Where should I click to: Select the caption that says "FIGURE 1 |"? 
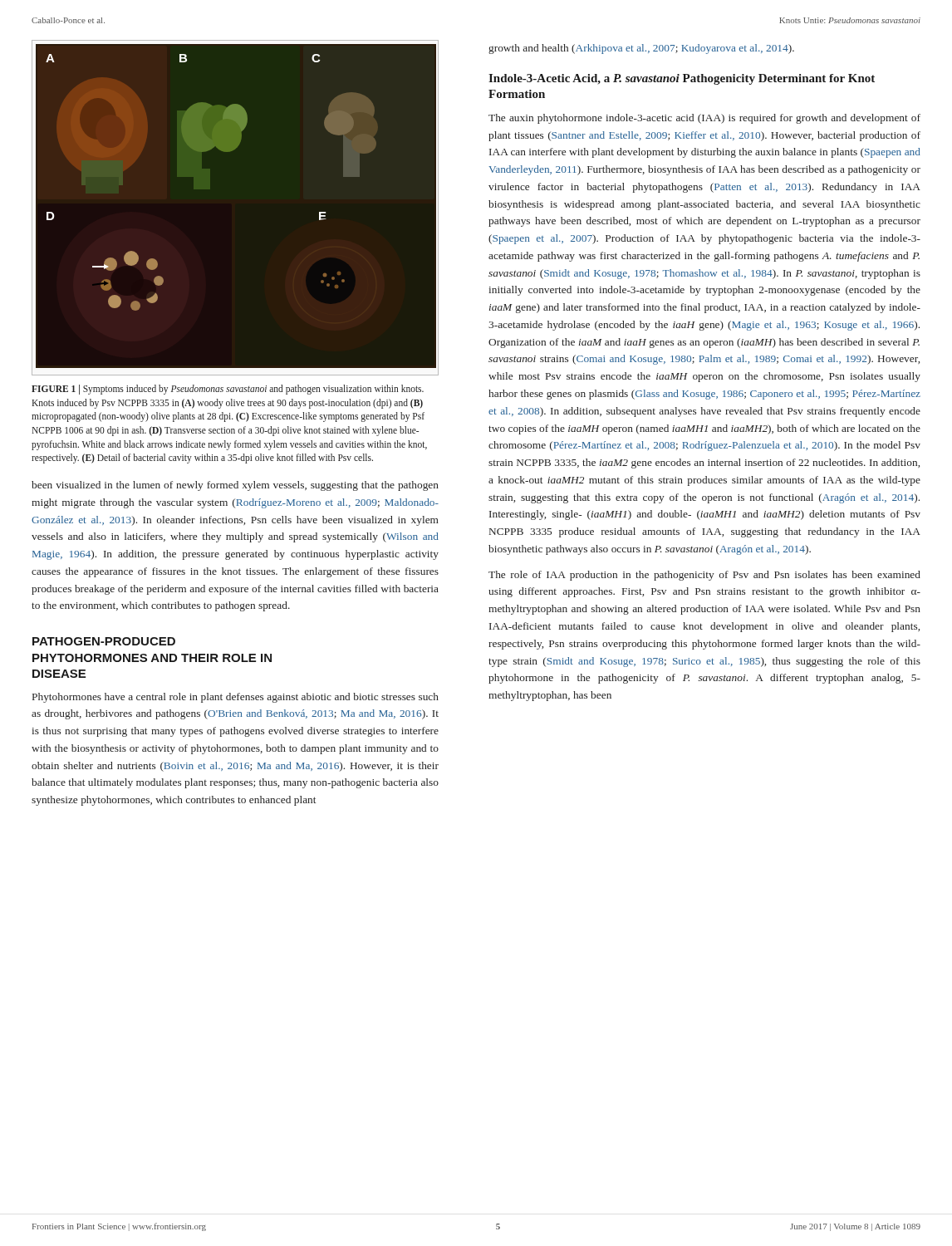(229, 423)
